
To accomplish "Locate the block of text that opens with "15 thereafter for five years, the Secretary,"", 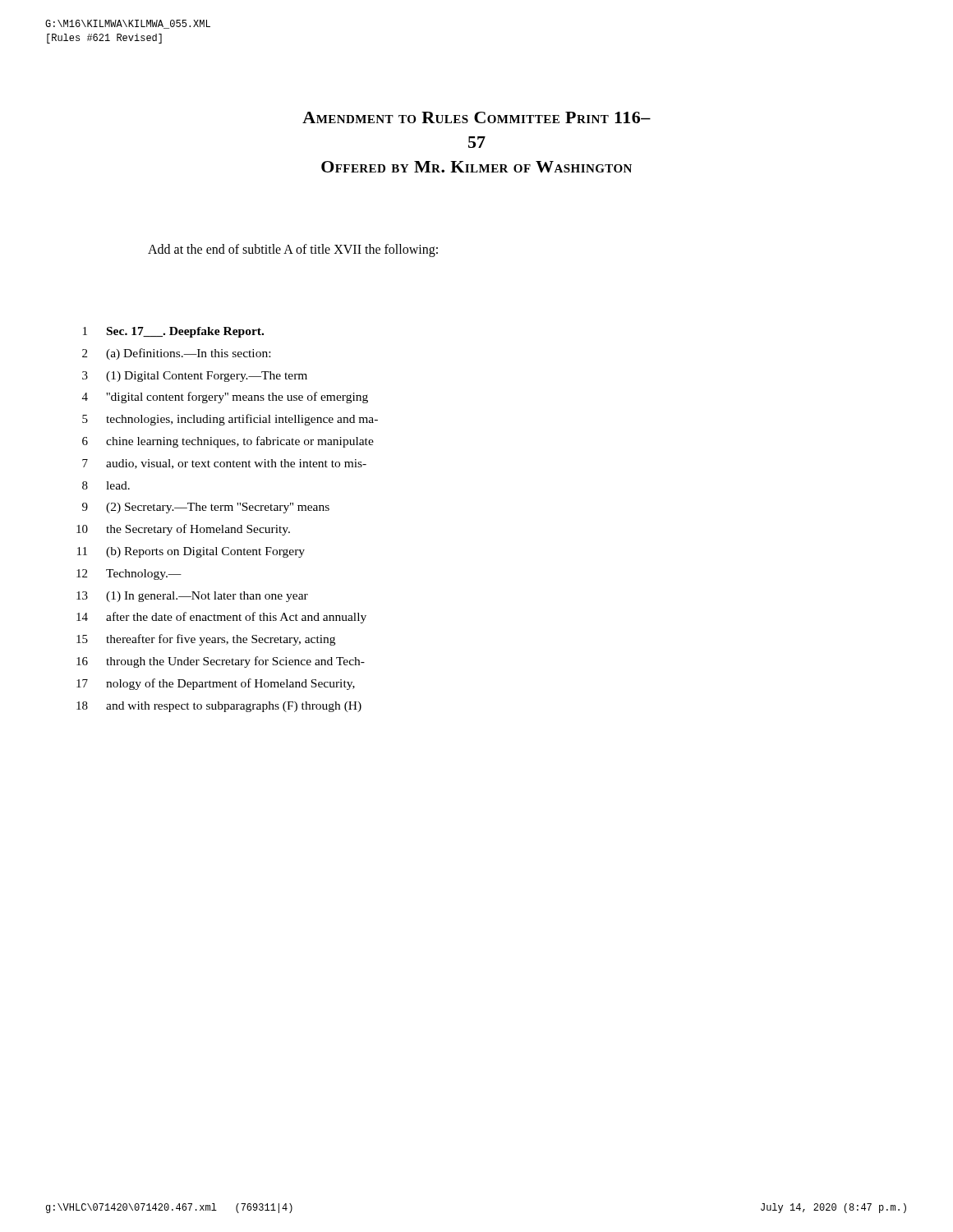I will (206, 640).
